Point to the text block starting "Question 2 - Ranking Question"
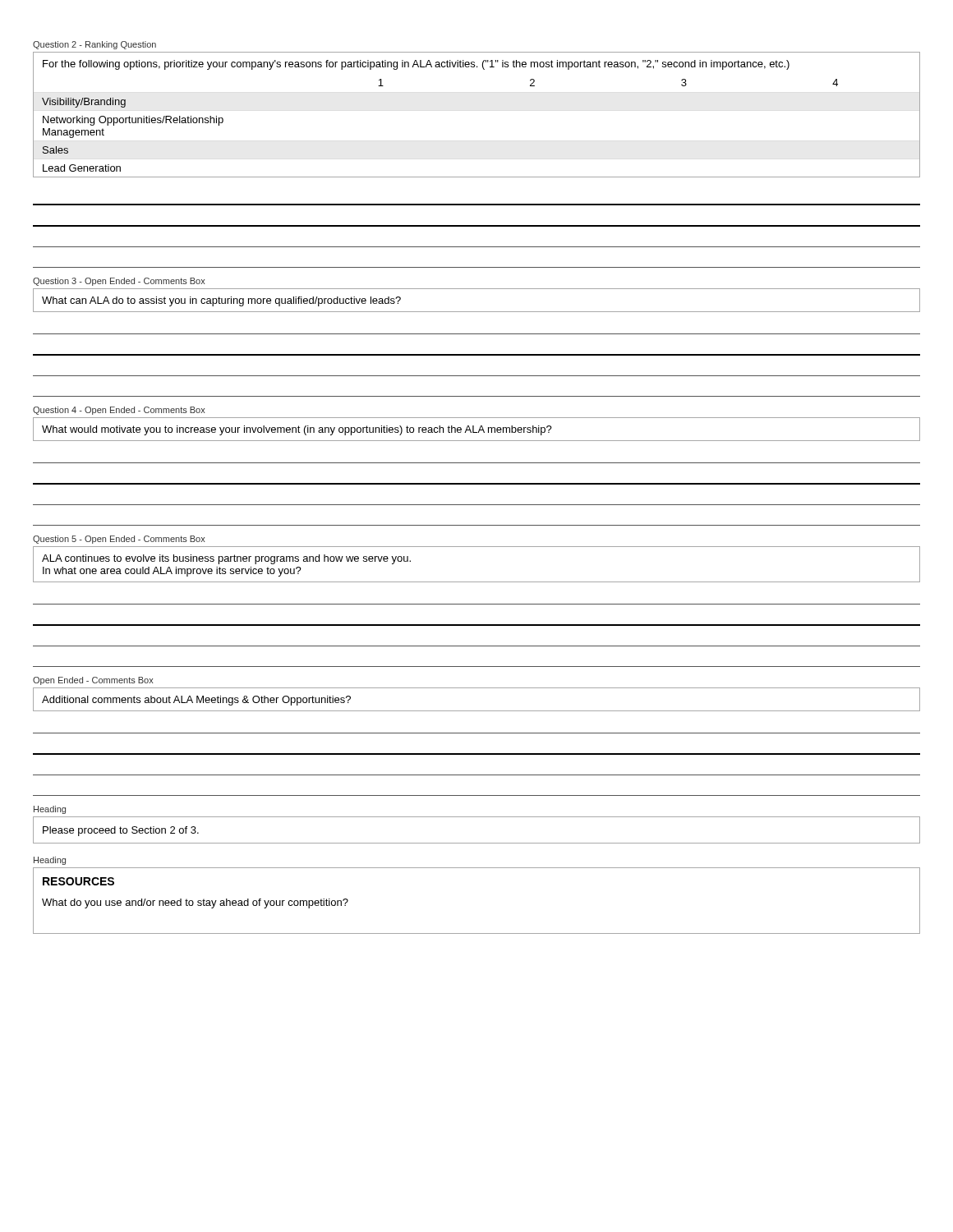953x1232 pixels. point(95,44)
